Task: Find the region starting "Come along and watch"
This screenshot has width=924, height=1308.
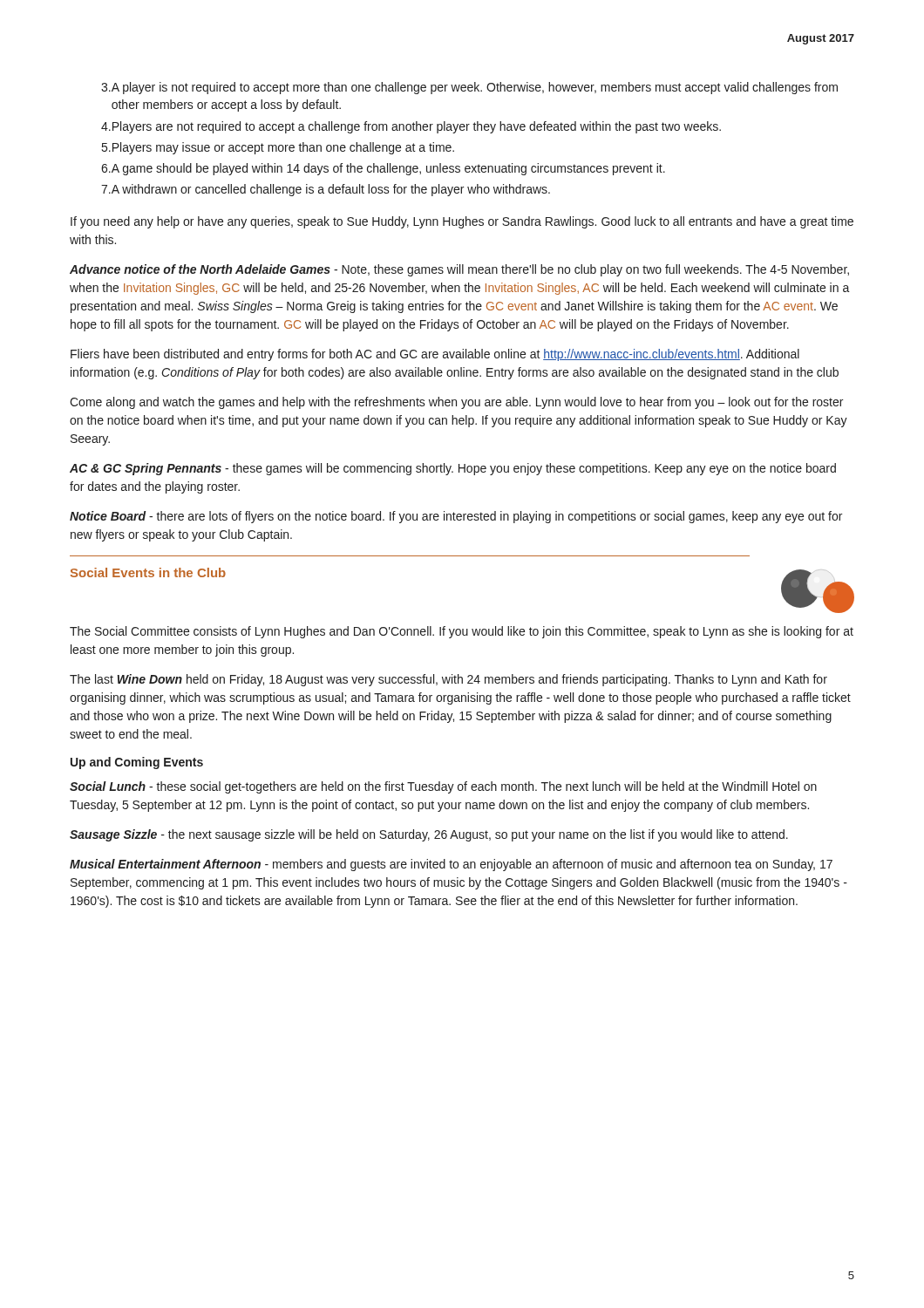Action: click(x=458, y=420)
